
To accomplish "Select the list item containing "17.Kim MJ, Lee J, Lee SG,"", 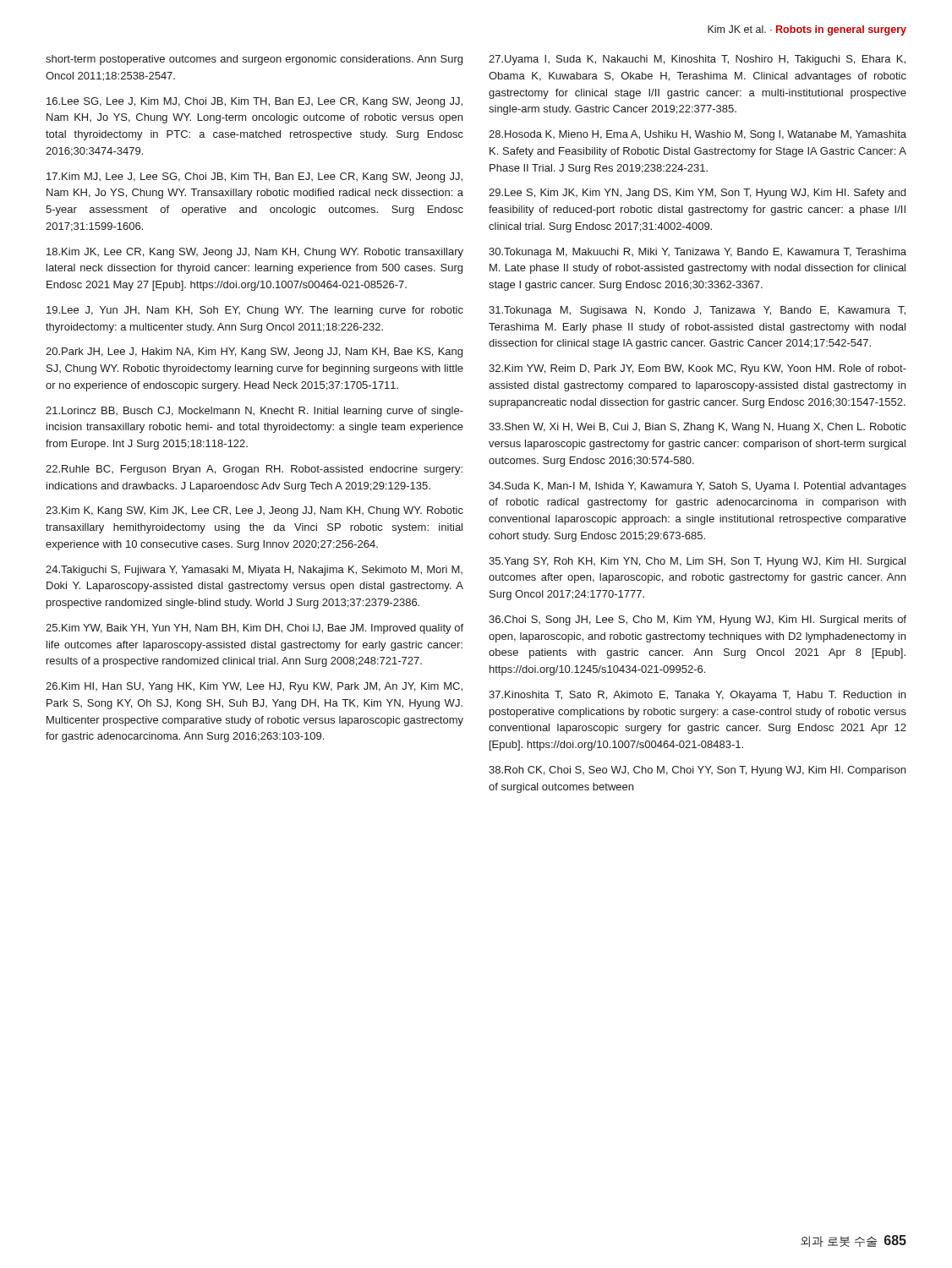I will point(255,201).
